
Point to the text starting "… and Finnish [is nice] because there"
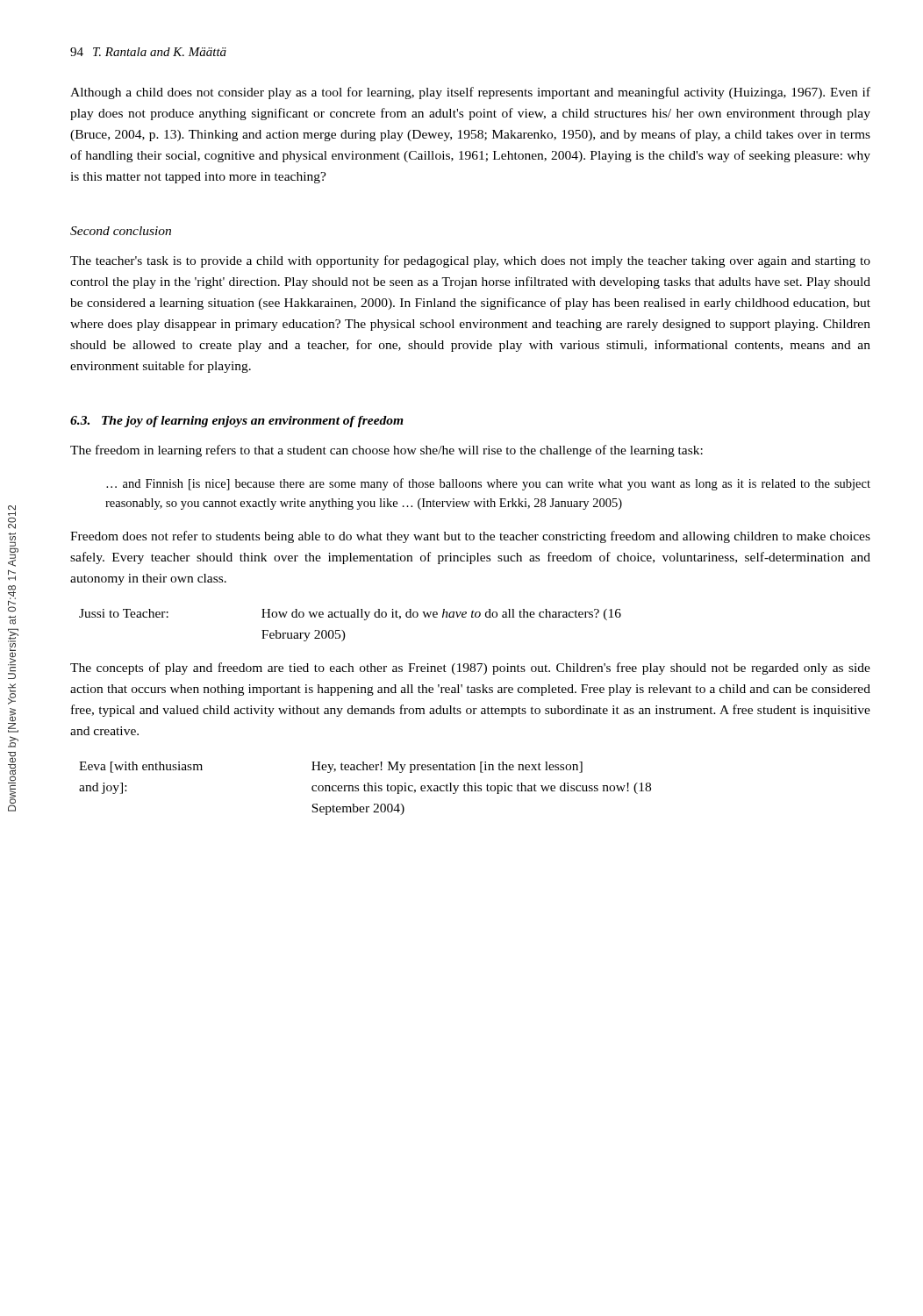[x=488, y=493]
